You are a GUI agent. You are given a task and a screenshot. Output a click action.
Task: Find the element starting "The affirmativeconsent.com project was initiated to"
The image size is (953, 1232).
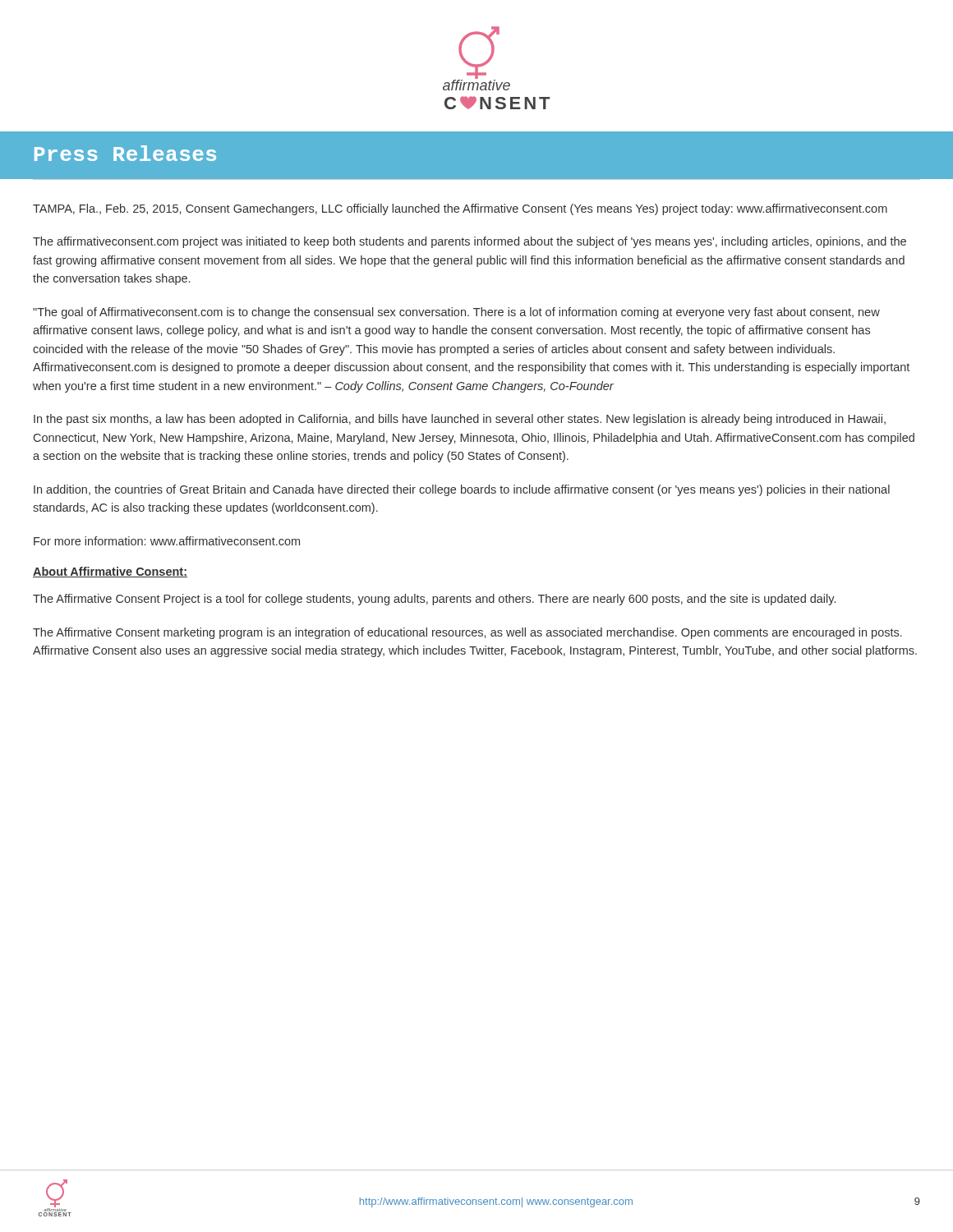click(470, 260)
